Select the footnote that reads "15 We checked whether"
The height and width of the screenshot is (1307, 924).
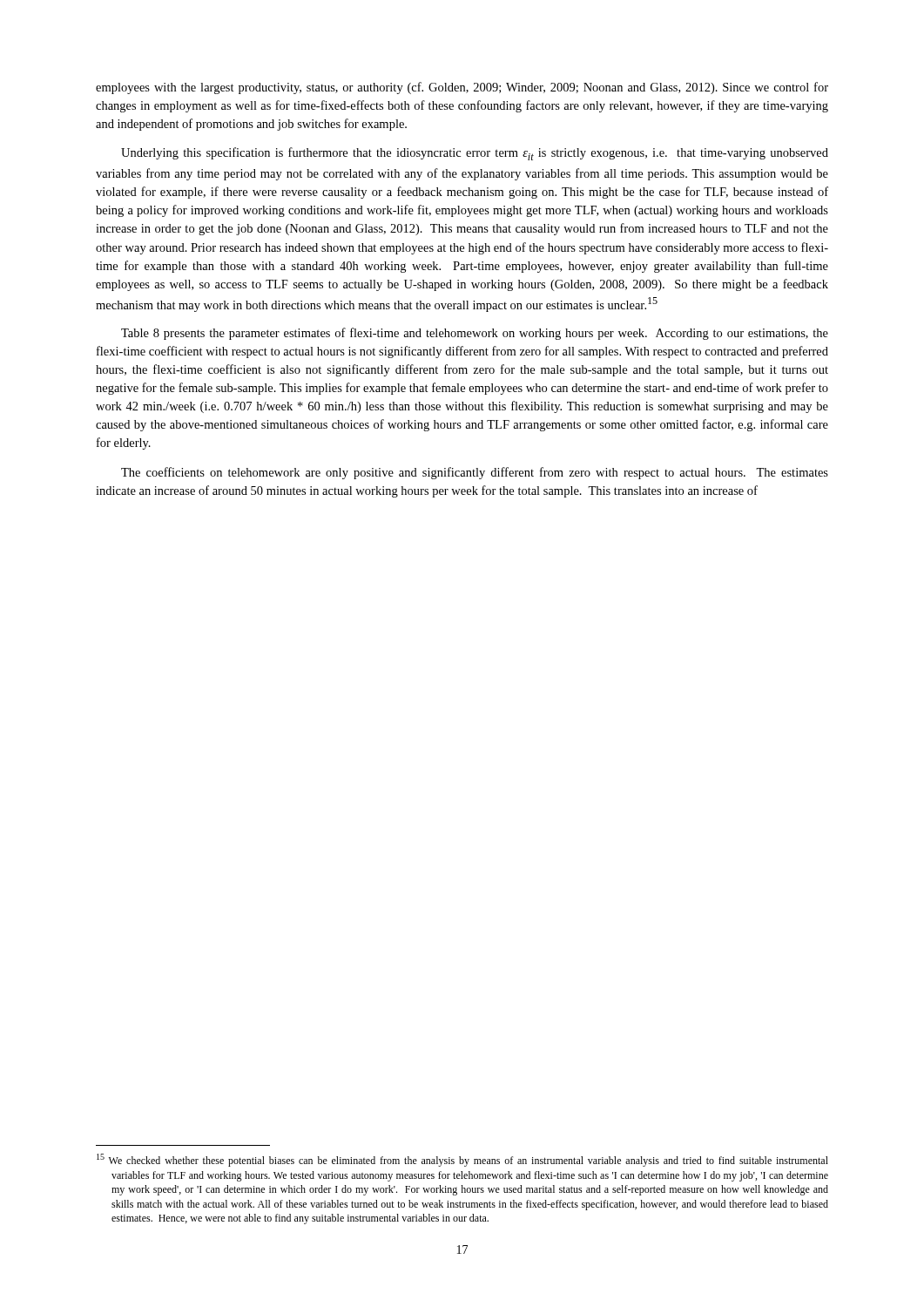point(462,1189)
